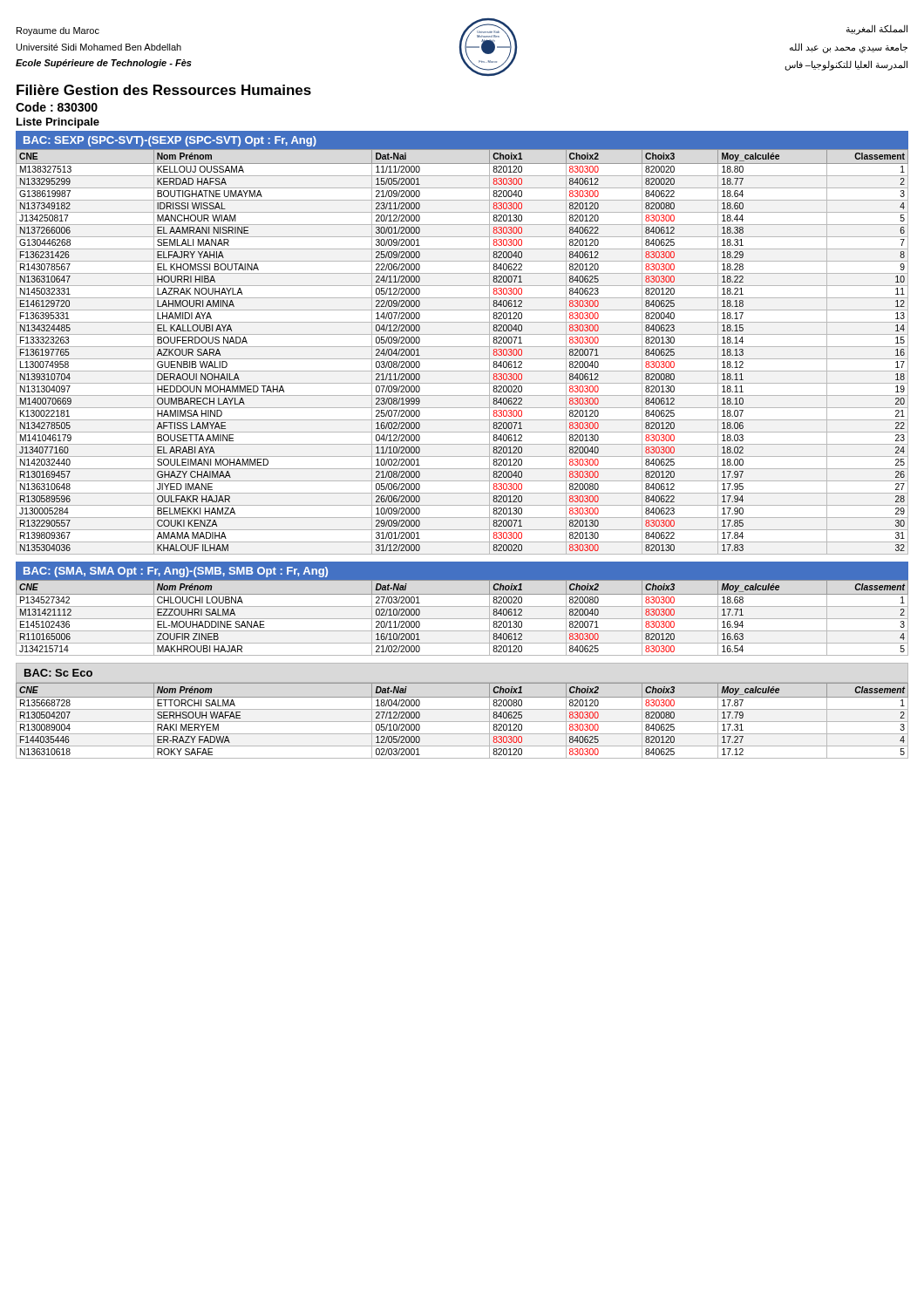
Task: Locate the text "Filière Gestion des Ressources Humaines"
Action: (164, 90)
